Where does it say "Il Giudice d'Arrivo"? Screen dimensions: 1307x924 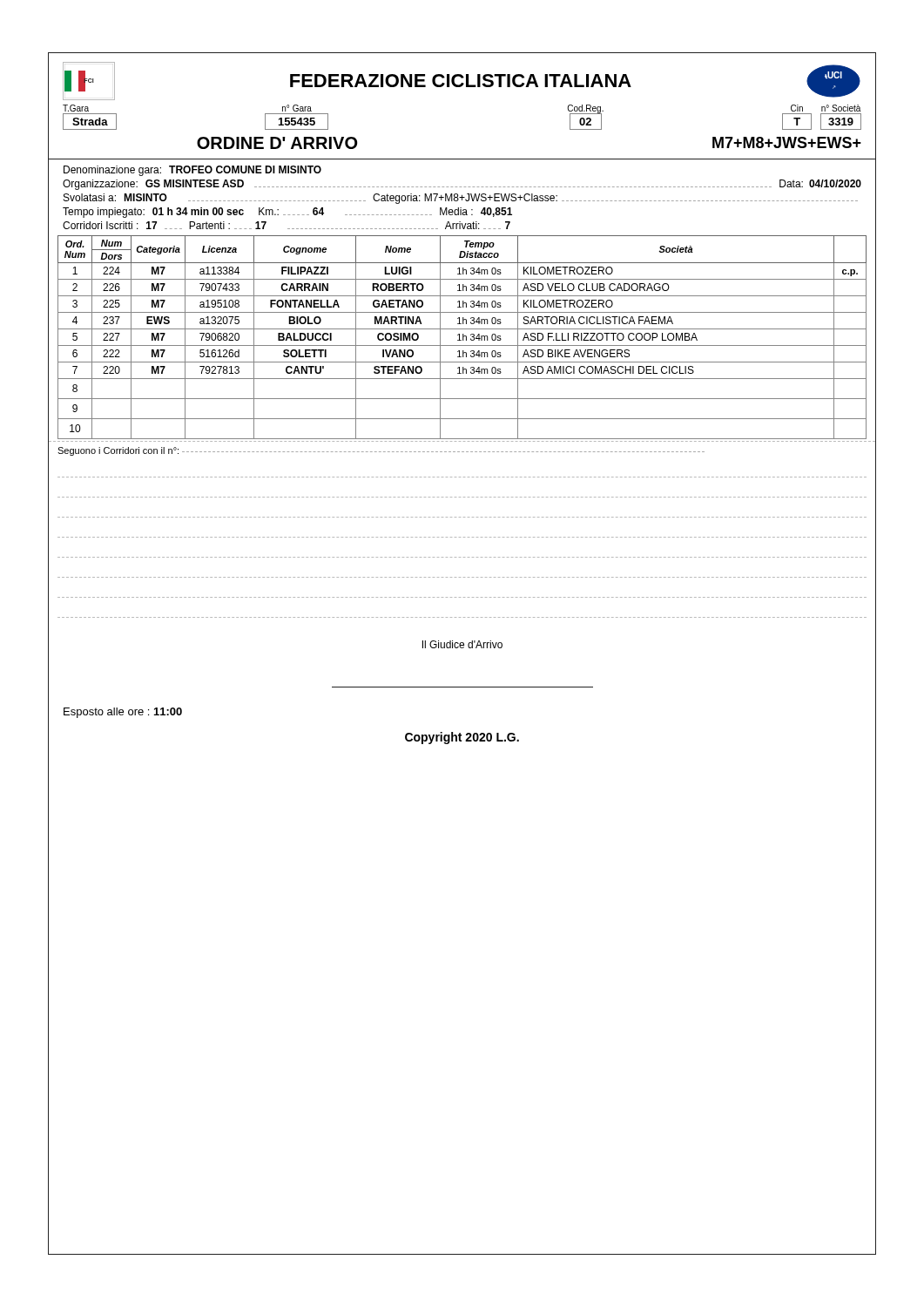(x=462, y=645)
